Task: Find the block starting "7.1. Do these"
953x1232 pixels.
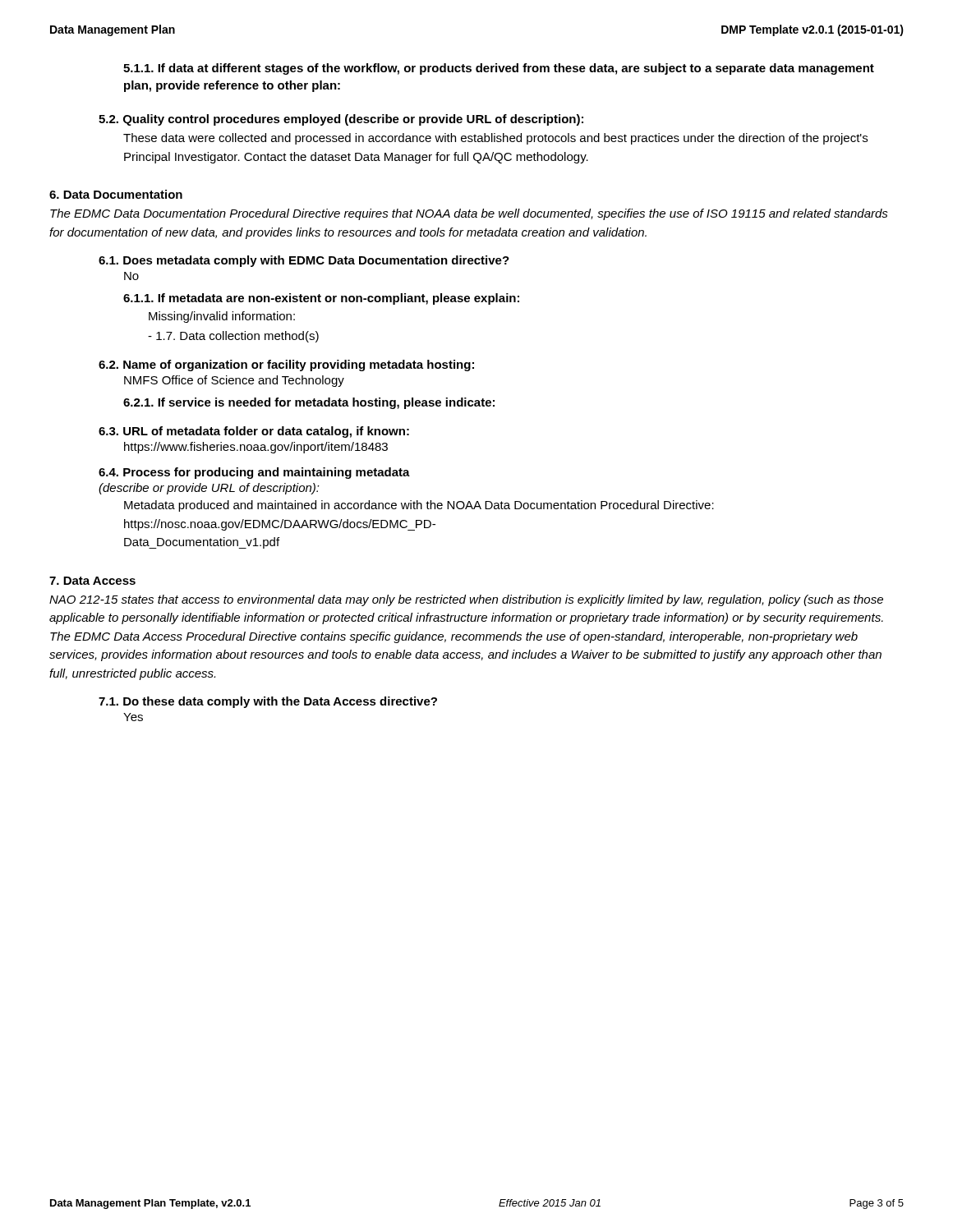Action: click(x=268, y=702)
